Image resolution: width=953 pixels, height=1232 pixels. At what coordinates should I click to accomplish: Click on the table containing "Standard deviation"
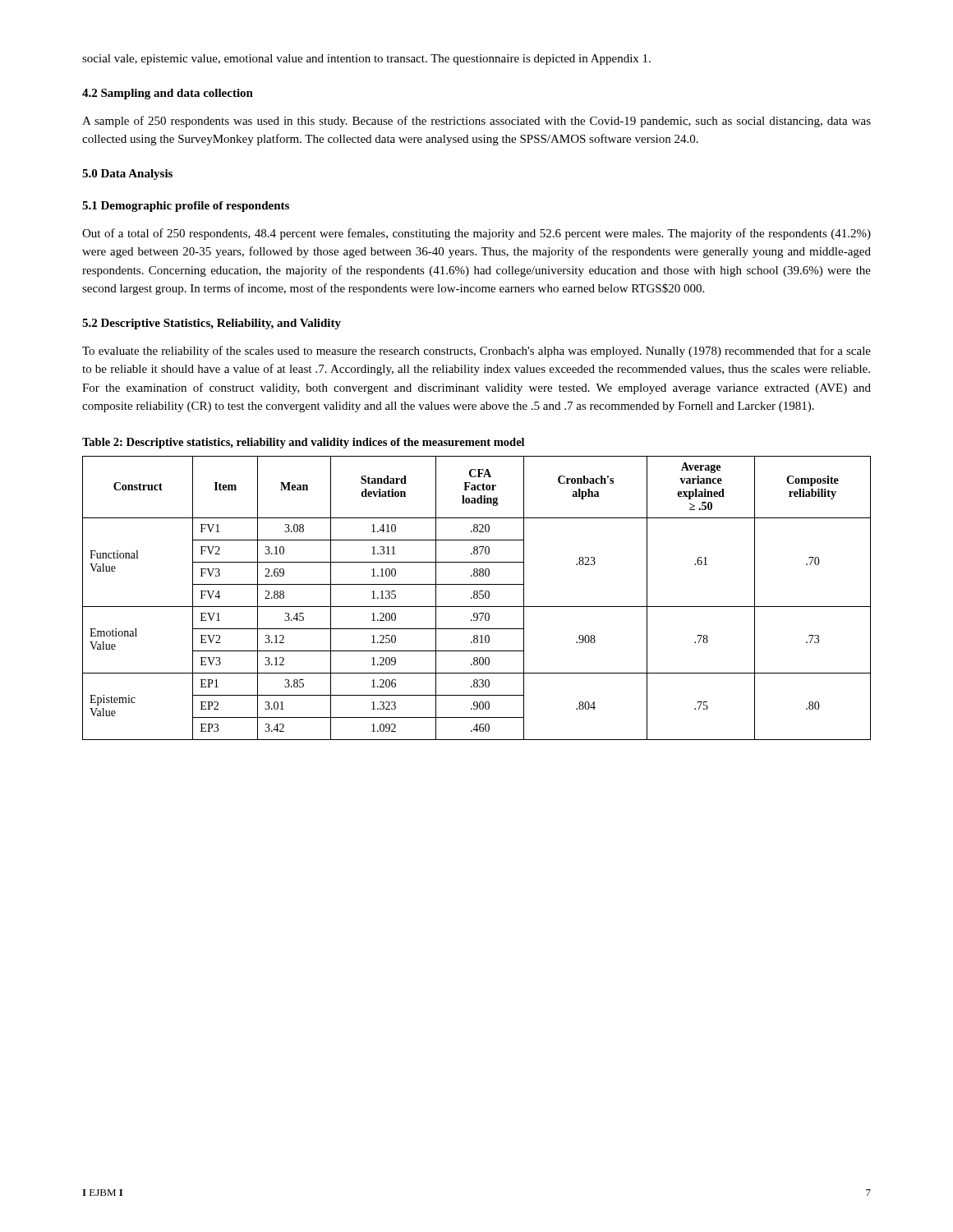[476, 598]
